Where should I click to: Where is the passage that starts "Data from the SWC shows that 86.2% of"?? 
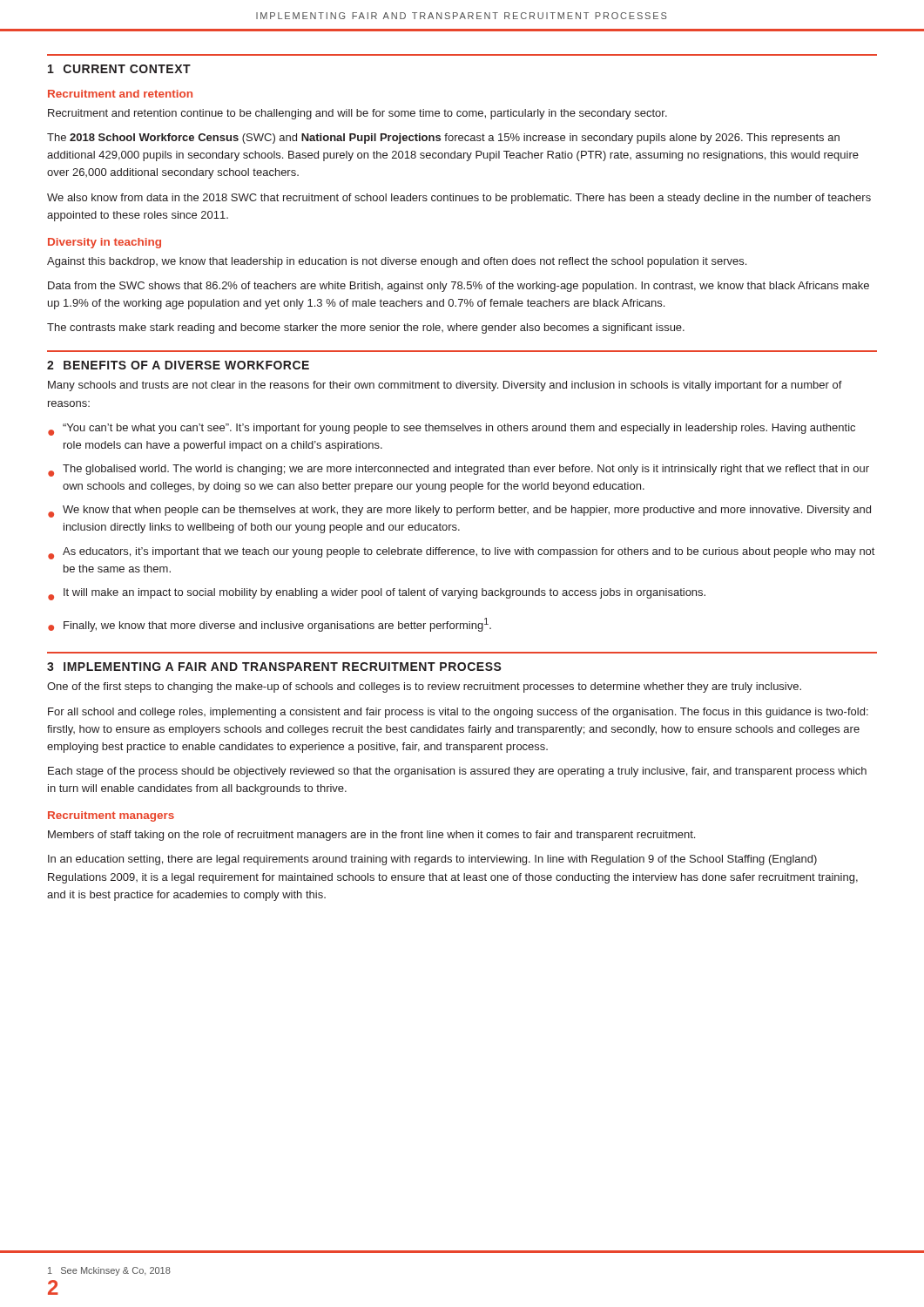(458, 294)
